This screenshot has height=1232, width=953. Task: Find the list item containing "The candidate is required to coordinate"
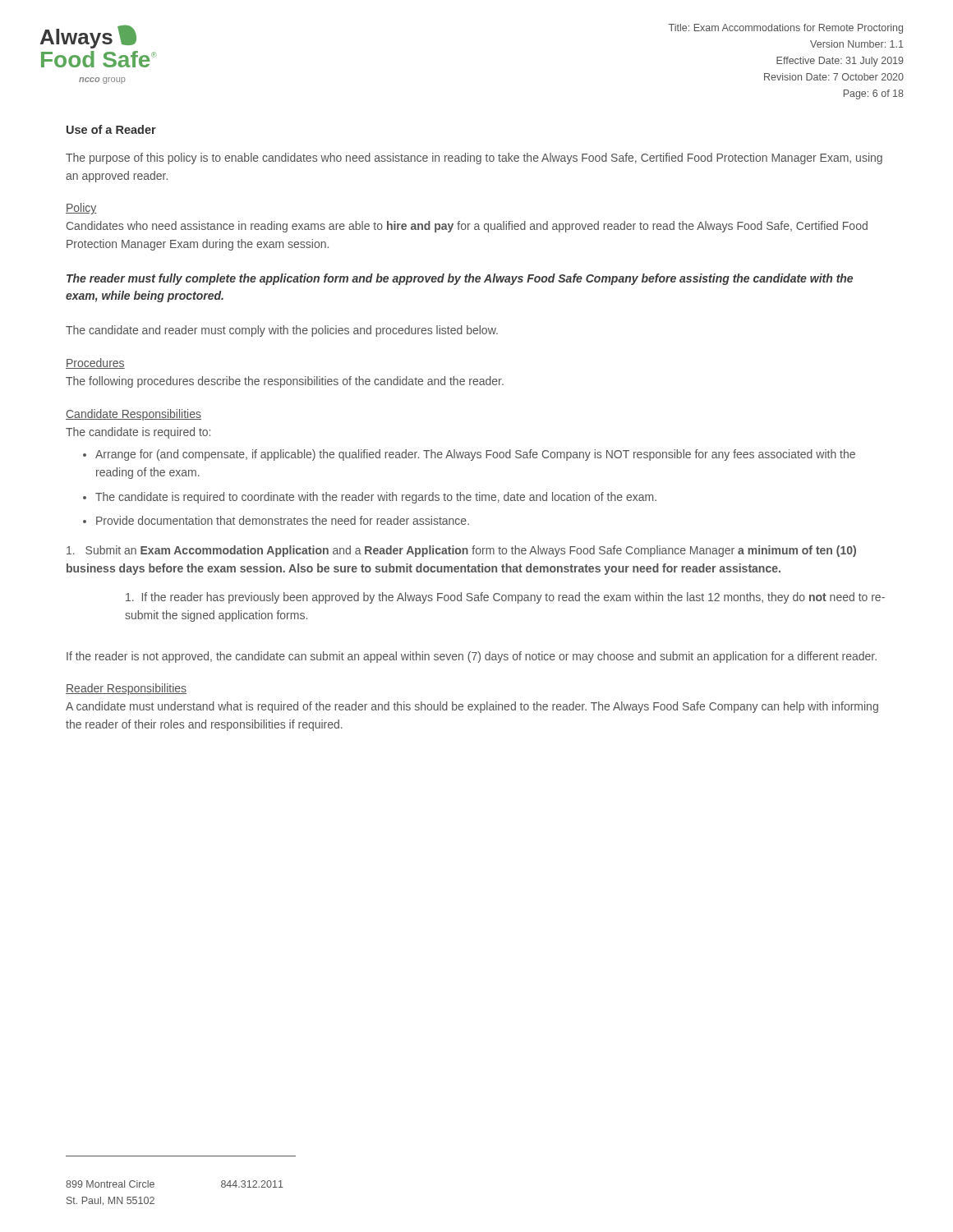click(x=376, y=497)
